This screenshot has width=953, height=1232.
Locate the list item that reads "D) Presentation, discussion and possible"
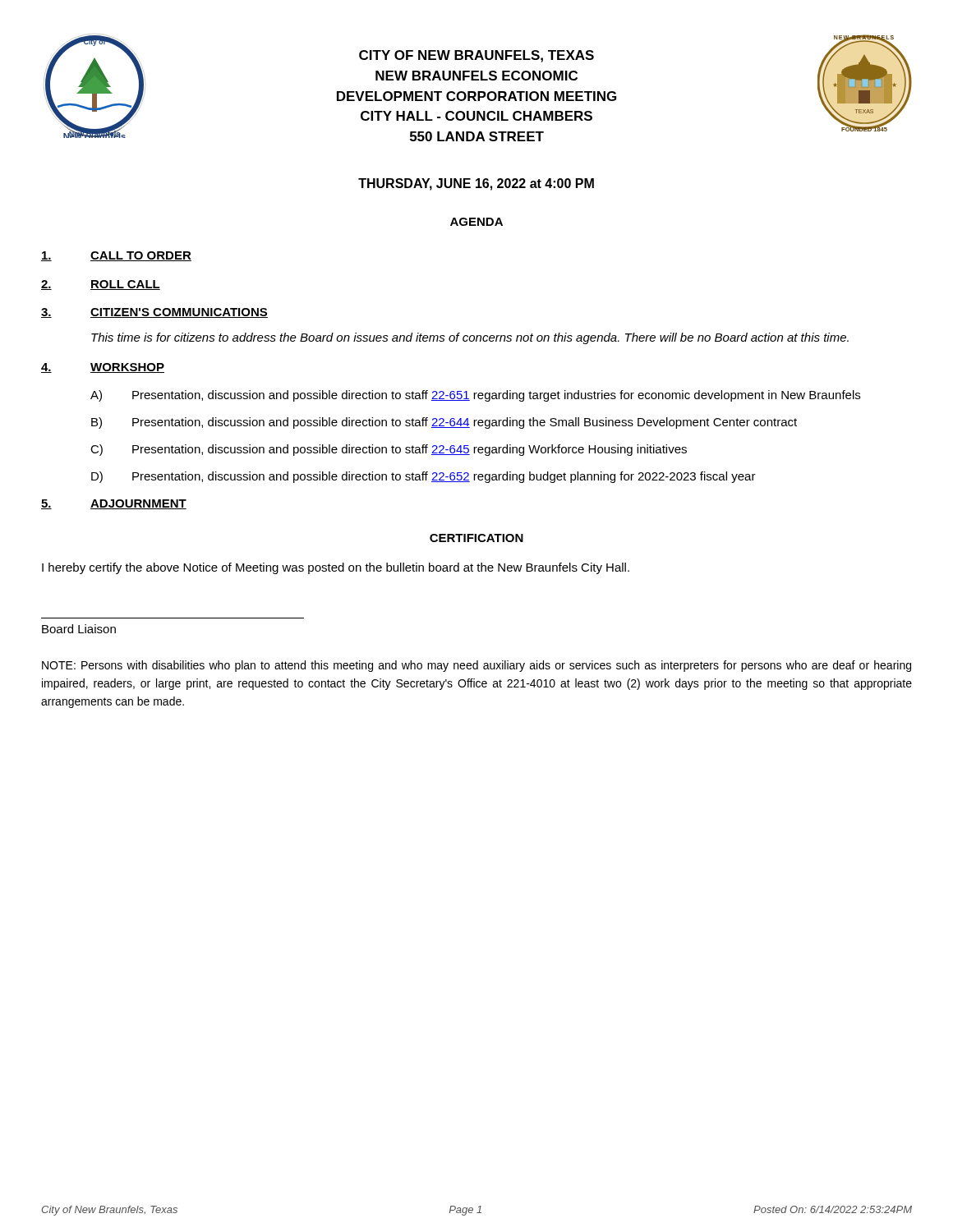[501, 476]
